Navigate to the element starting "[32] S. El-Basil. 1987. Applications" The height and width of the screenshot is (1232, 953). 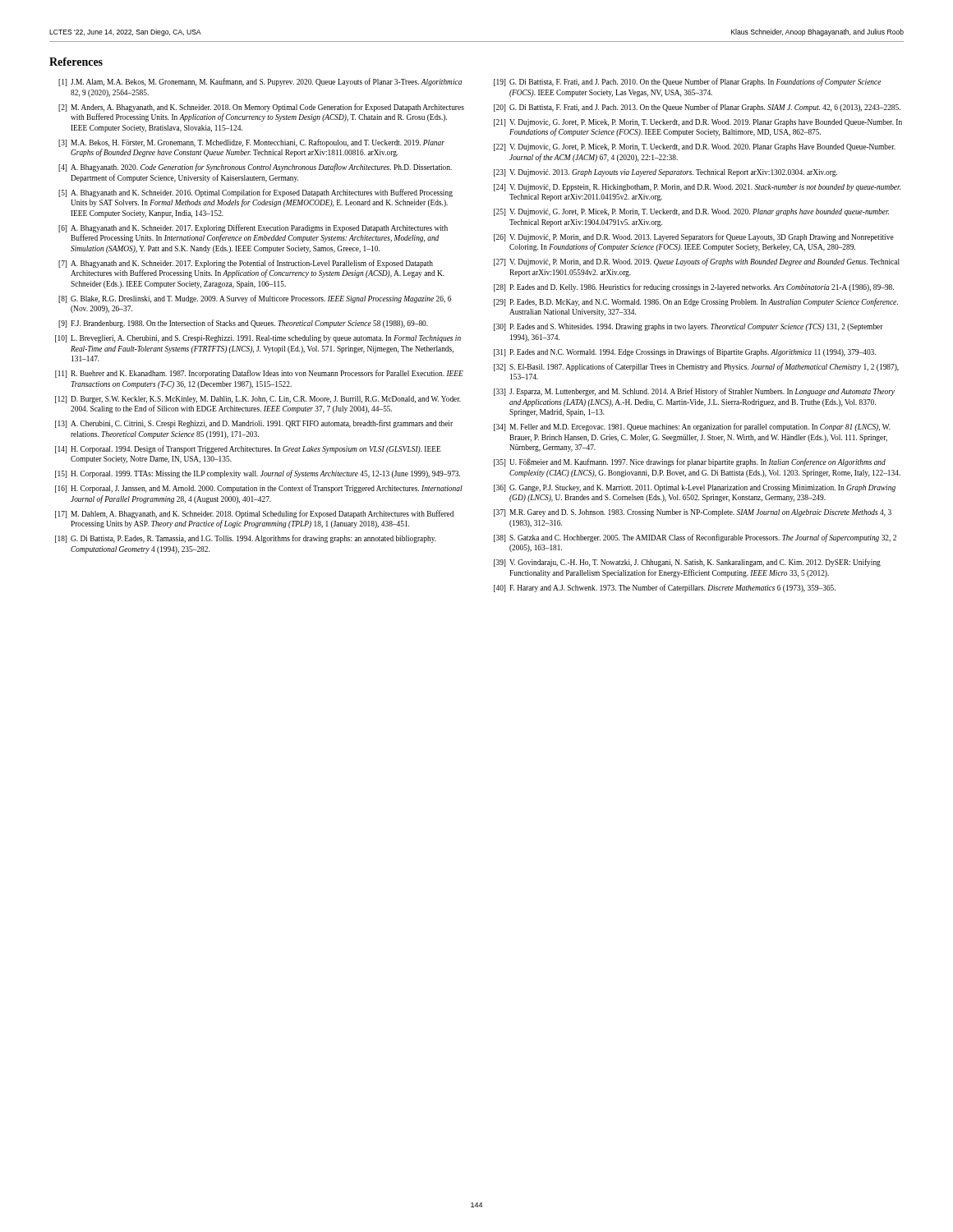coord(696,372)
